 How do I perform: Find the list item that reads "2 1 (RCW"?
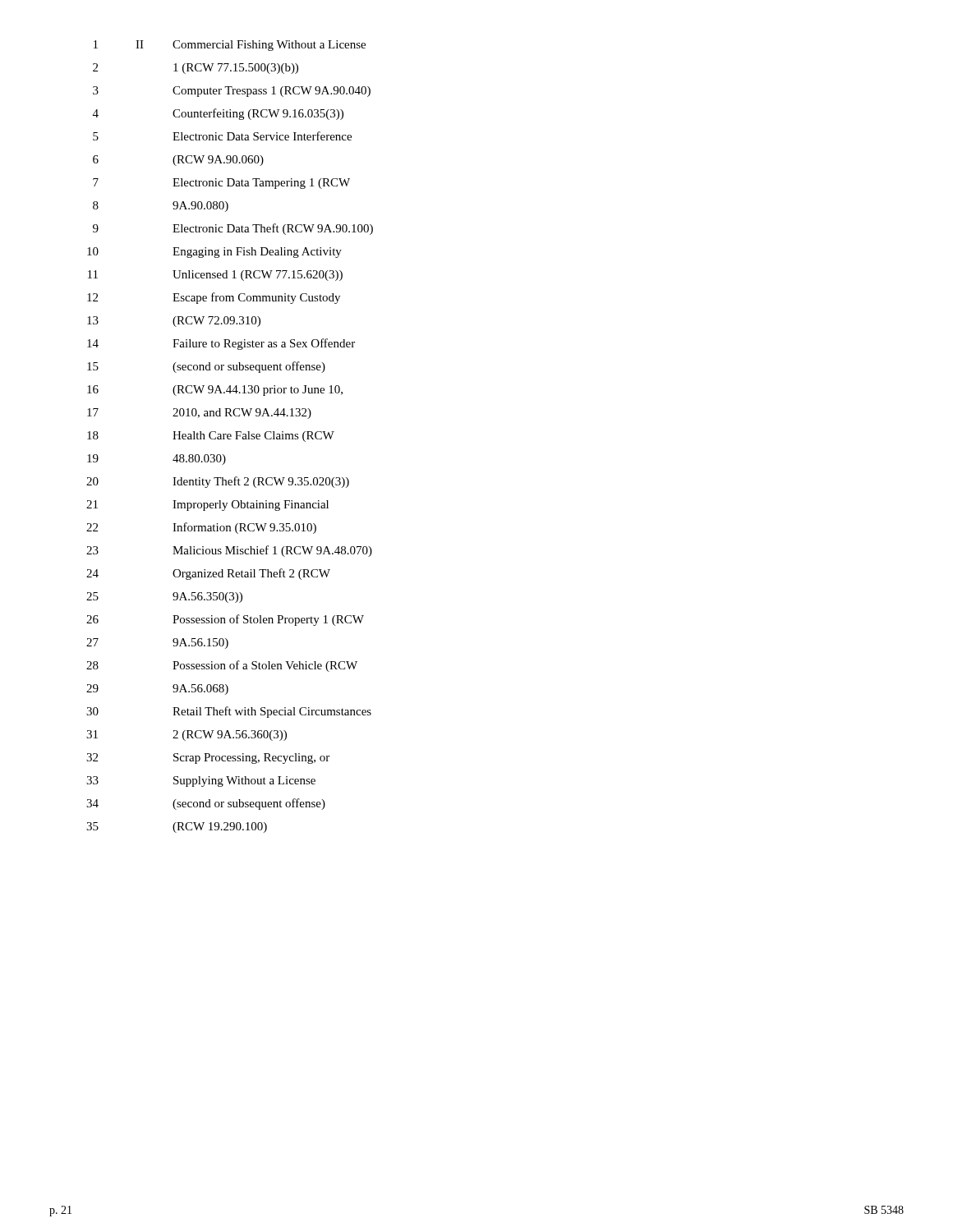pos(196,69)
